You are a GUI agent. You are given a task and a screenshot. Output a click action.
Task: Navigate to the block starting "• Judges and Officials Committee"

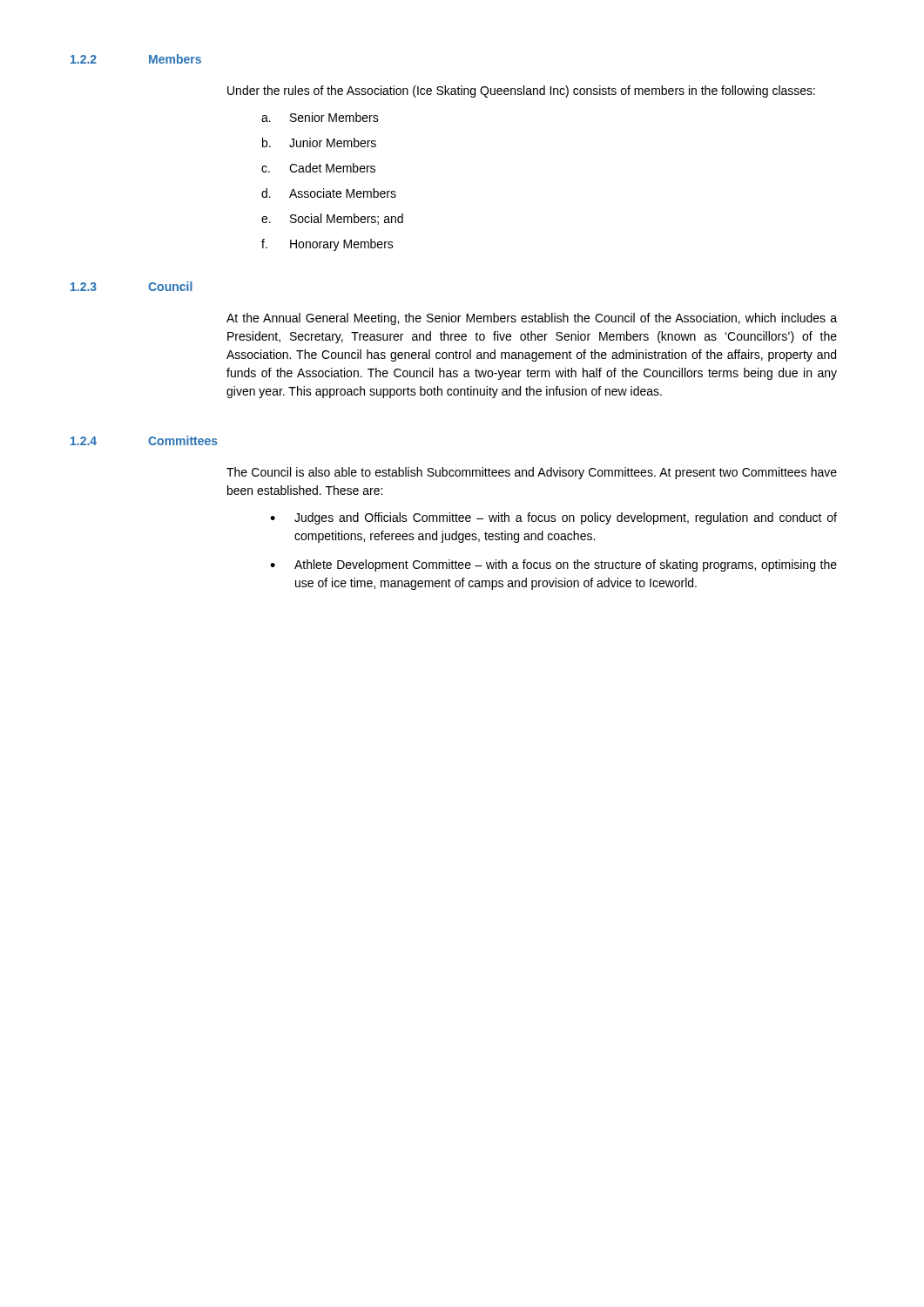pyautogui.click(x=553, y=527)
